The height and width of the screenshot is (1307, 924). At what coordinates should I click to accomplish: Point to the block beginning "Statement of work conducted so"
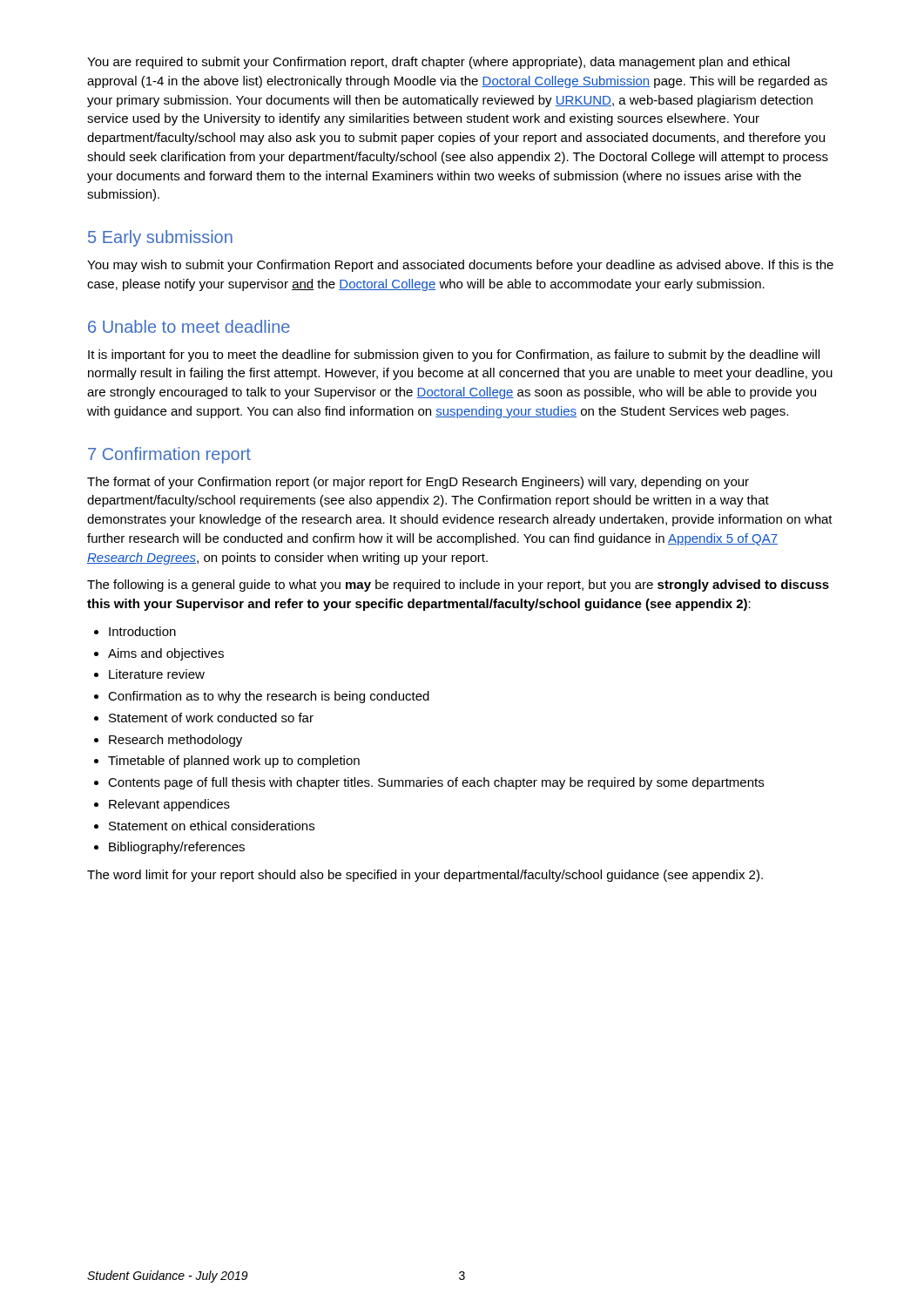pyautogui.click(x=211, y=718)
